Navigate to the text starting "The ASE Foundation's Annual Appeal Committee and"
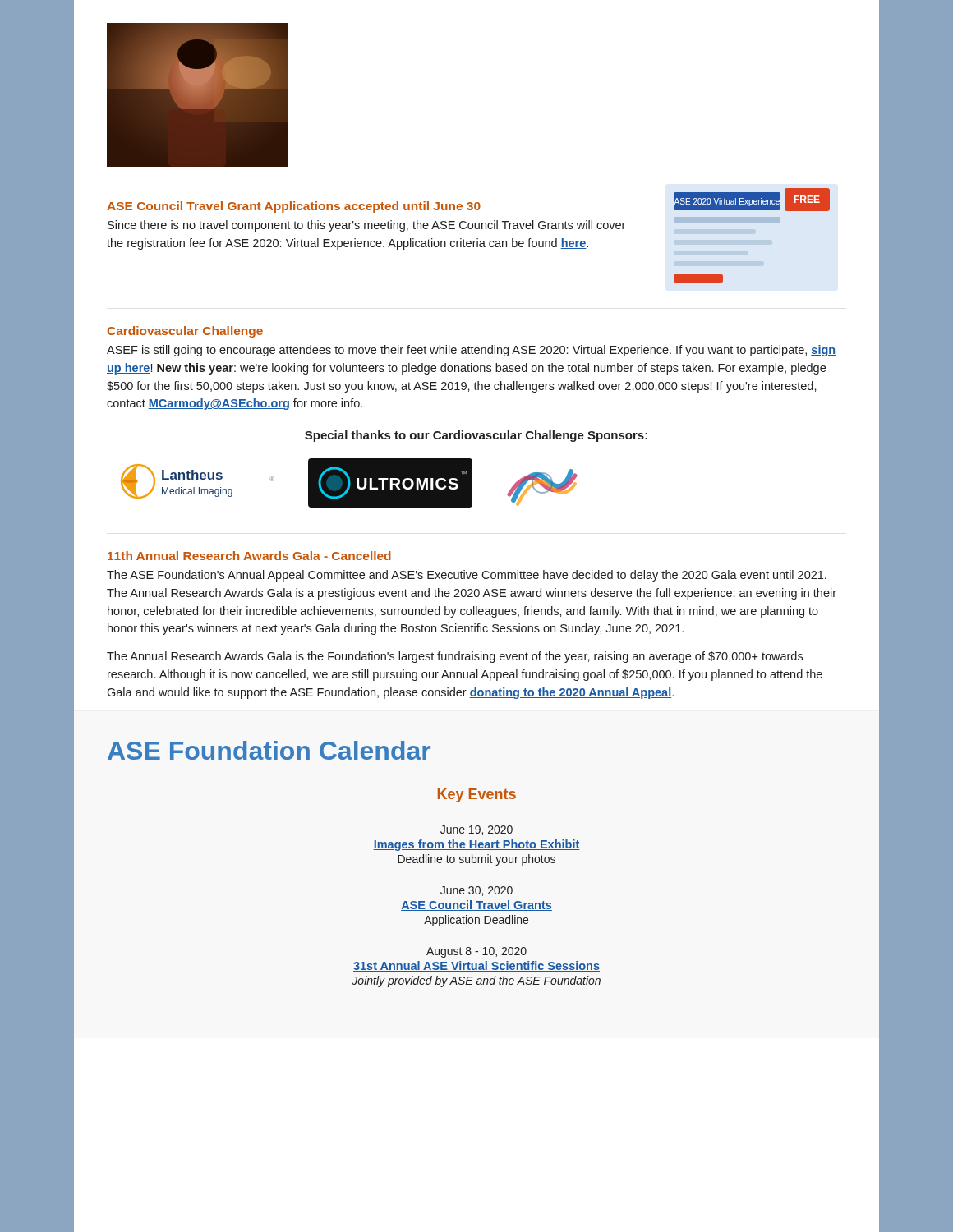 coord(472,602)
